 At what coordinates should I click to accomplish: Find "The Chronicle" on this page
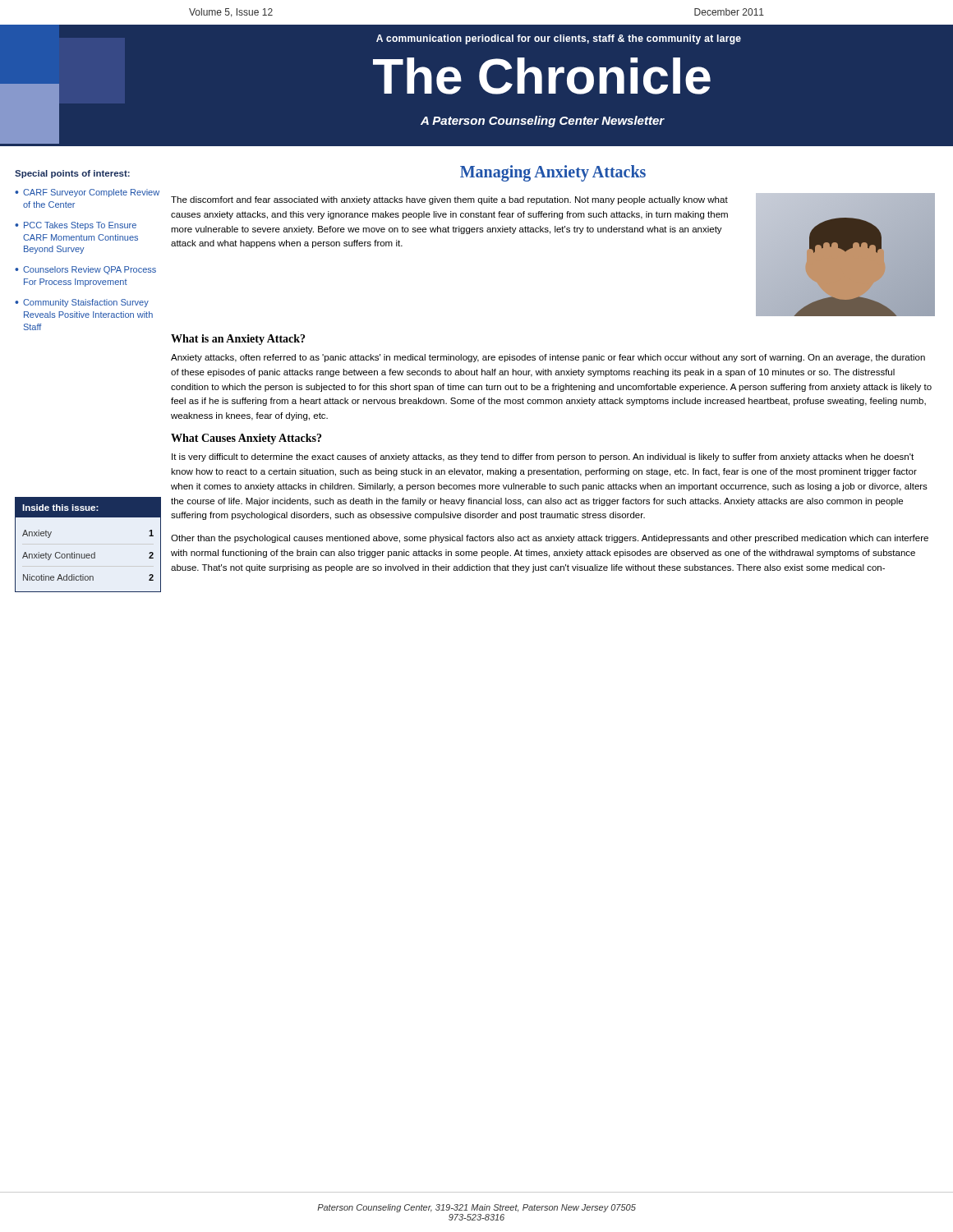coord(542,76)
